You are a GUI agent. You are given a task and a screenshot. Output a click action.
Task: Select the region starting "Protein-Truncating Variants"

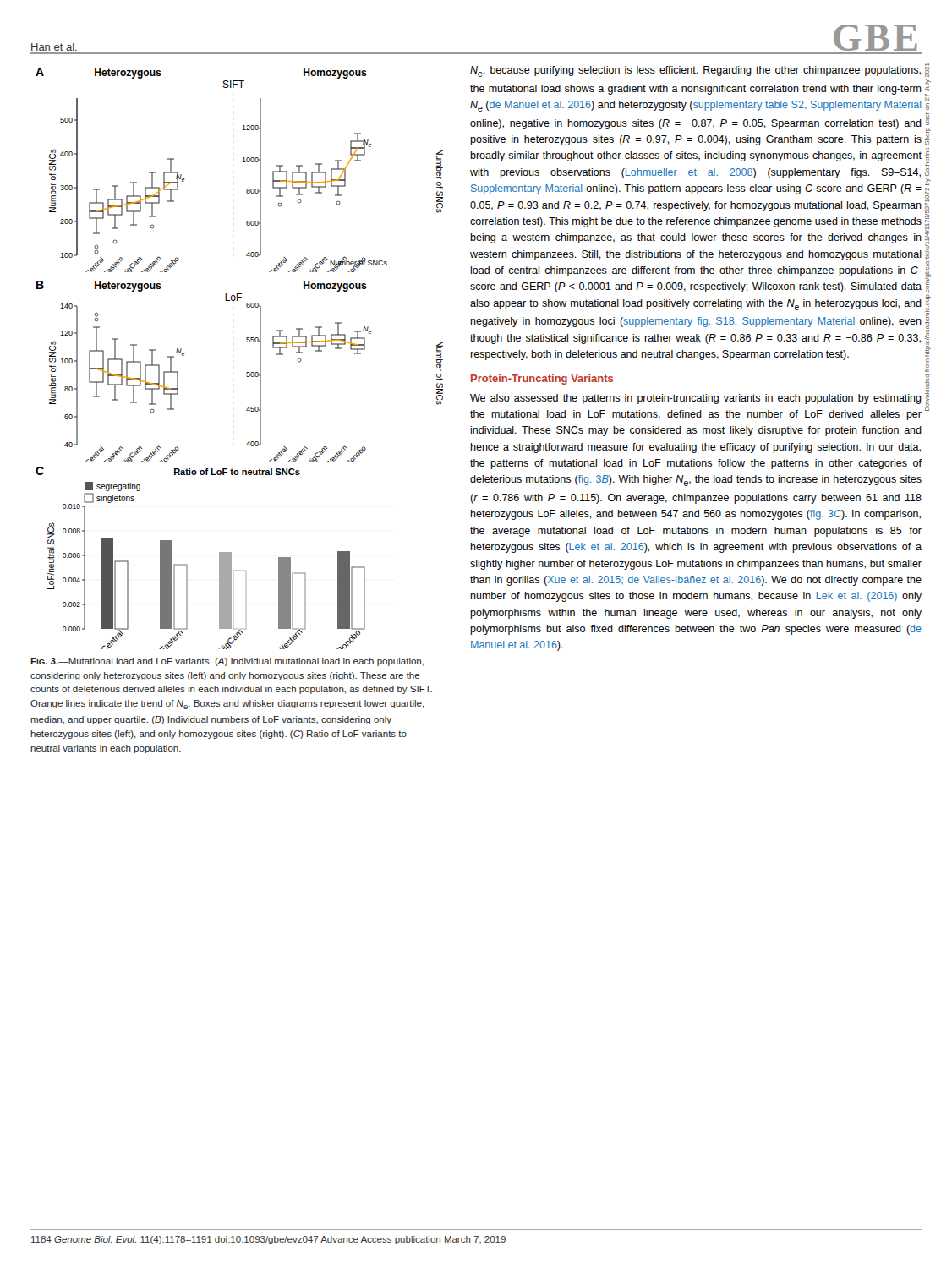tap(542, 378)
